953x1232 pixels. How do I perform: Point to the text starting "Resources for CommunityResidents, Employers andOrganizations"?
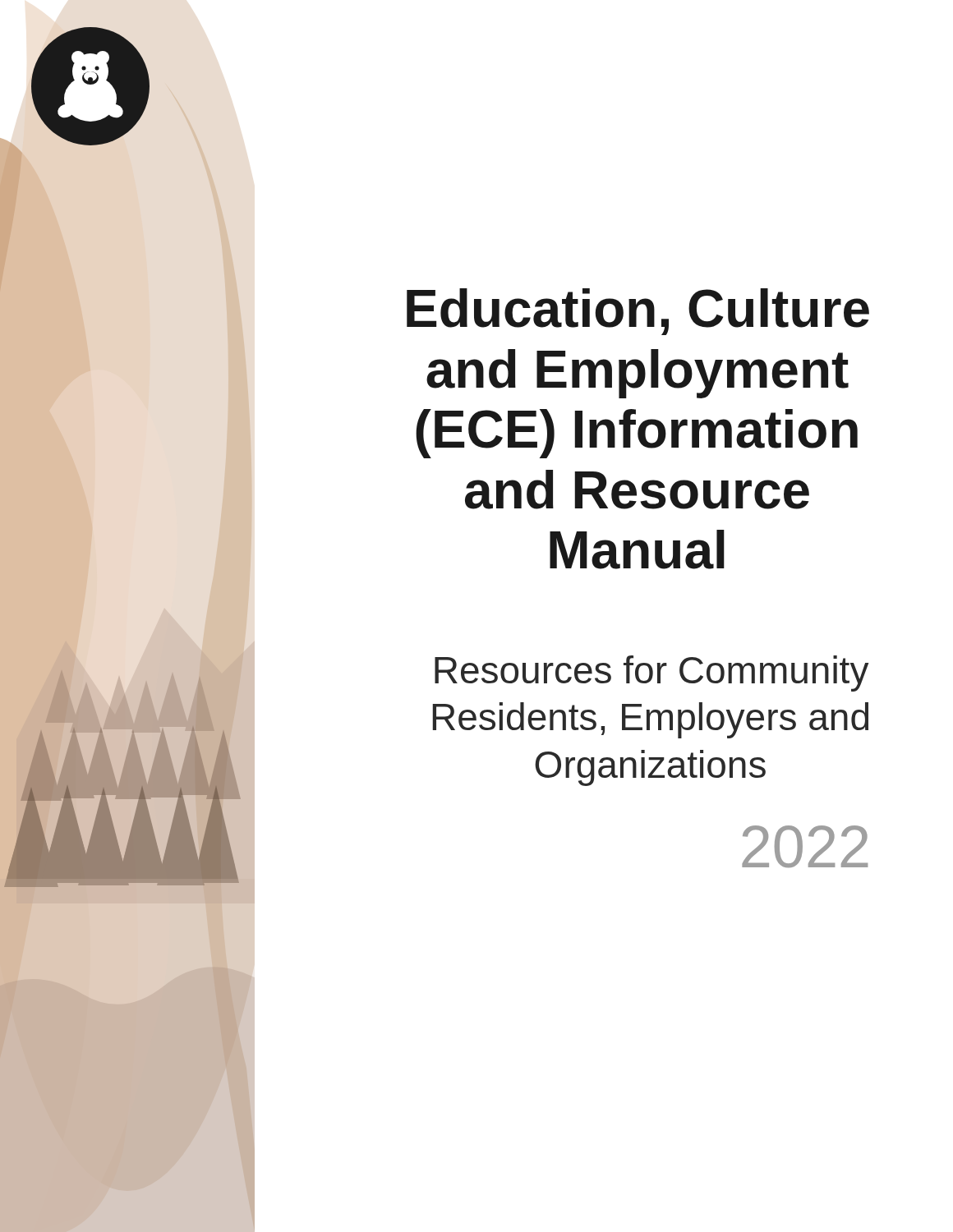tap(650, 718)
